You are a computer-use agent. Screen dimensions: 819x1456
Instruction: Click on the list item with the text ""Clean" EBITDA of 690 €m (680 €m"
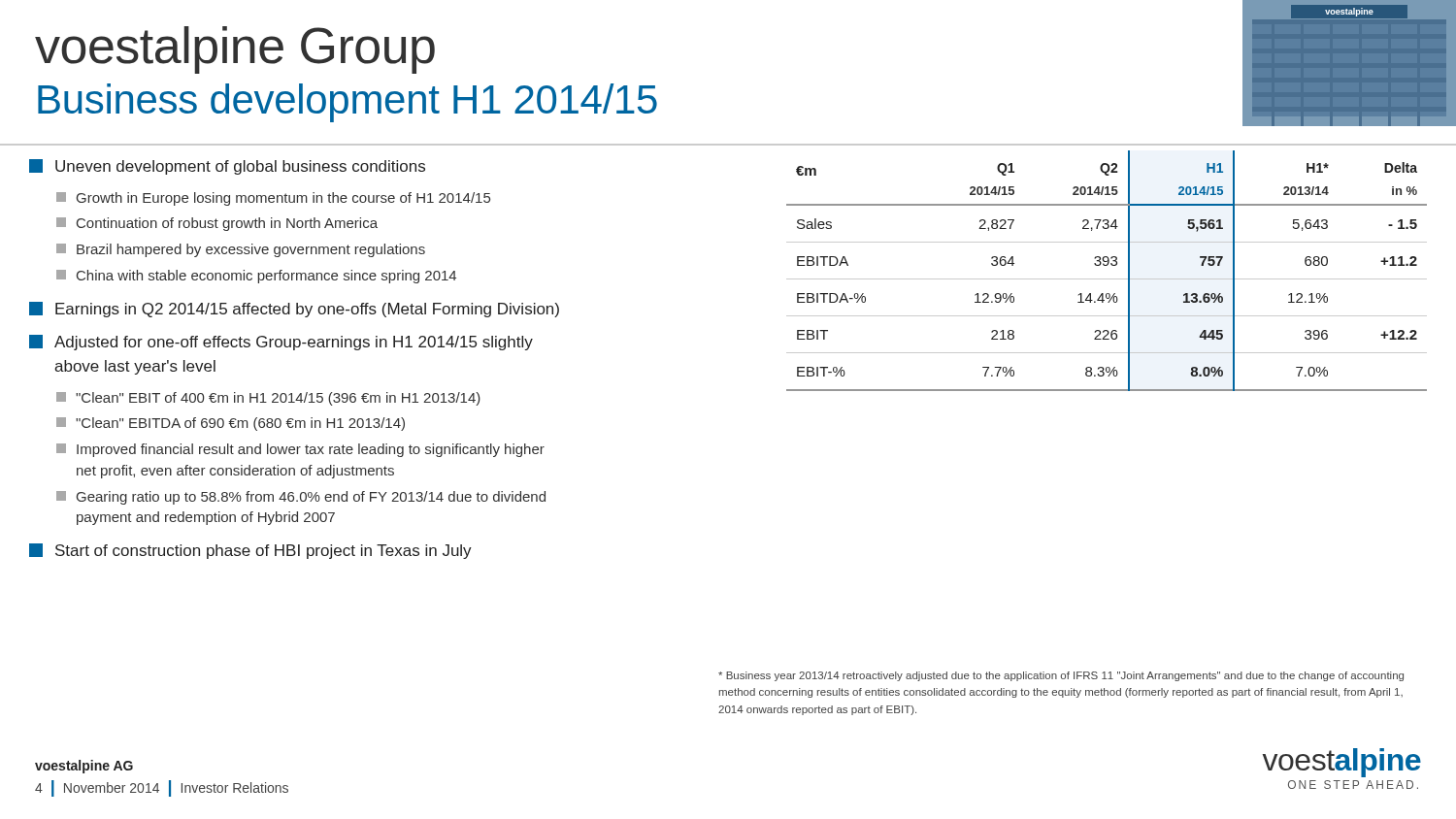tap(231, 423)
